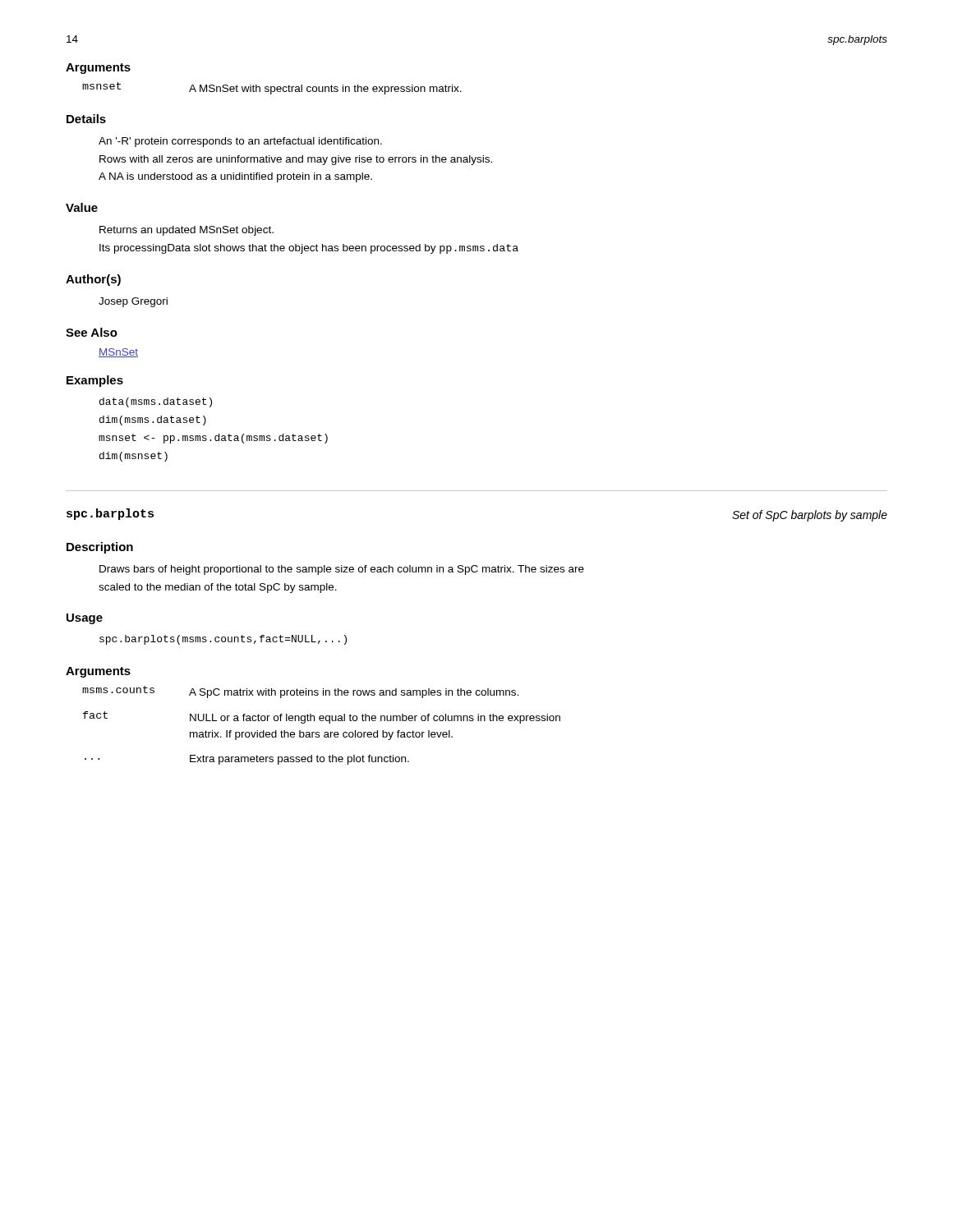
Task: Locate the text "Josep Gregori"
Action: click(133, 302)
